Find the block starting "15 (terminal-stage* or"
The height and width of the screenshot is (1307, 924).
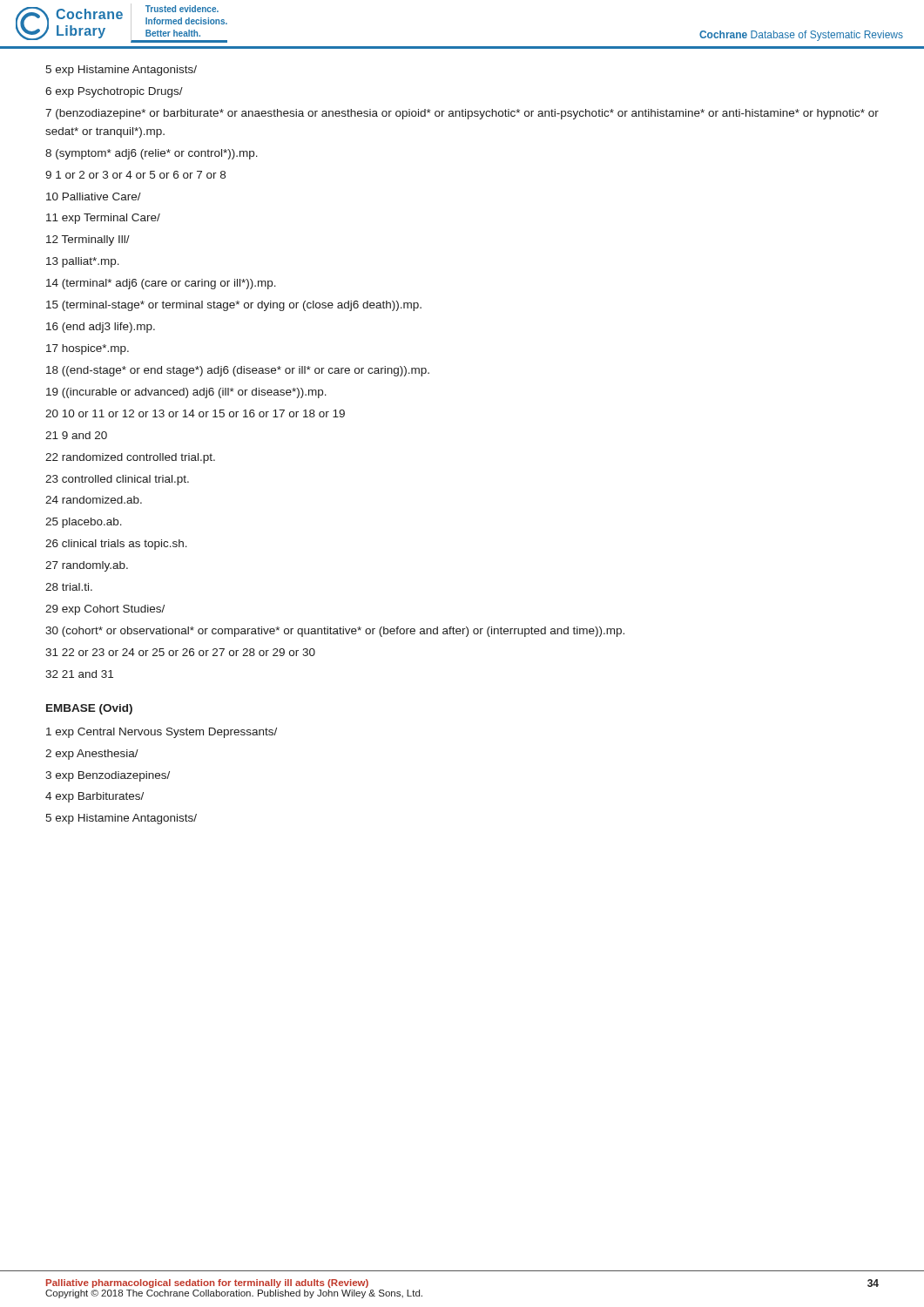pyautogui.click(x=234, y=305)
